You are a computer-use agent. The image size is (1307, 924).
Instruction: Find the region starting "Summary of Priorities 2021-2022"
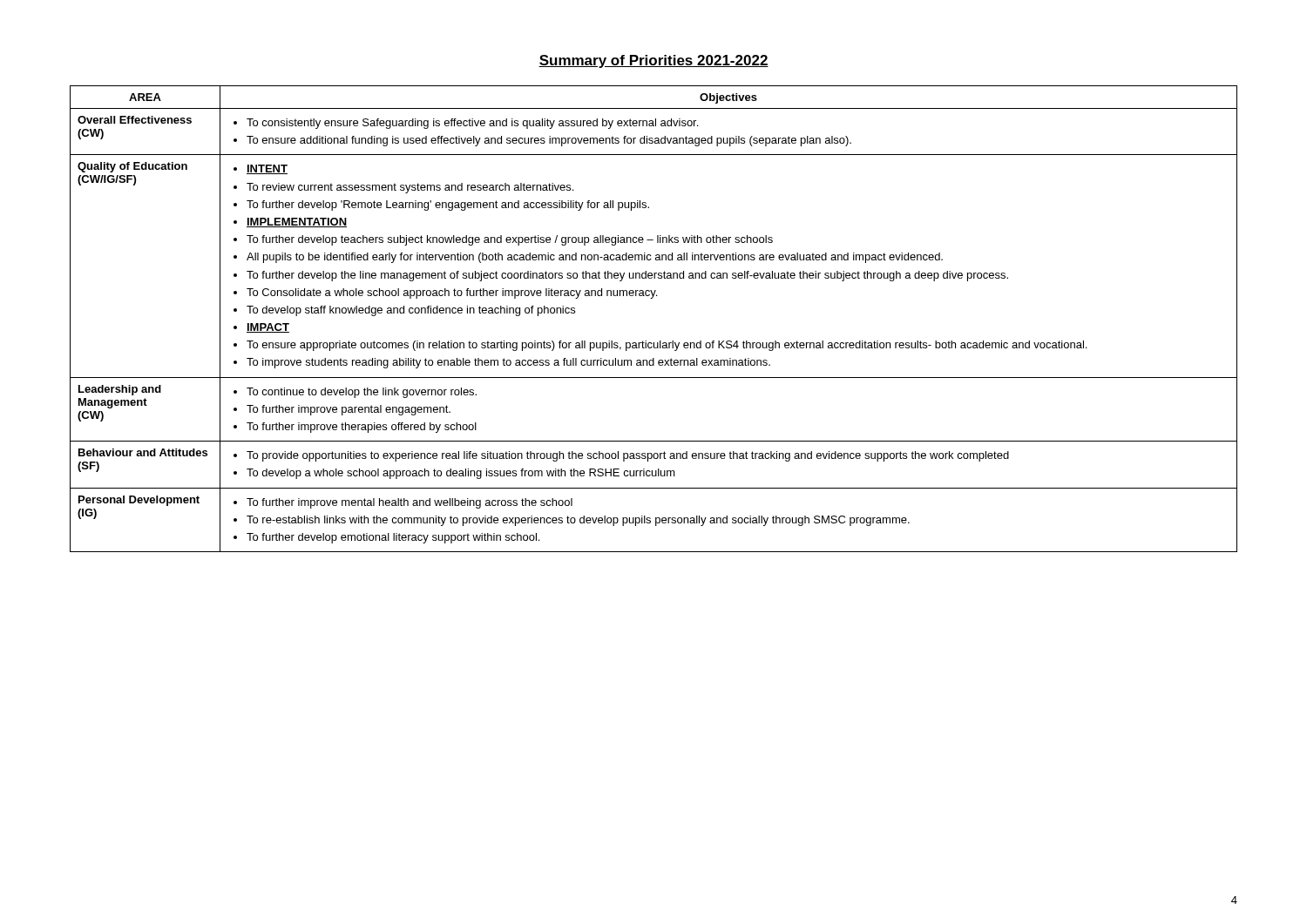point(654,61)
